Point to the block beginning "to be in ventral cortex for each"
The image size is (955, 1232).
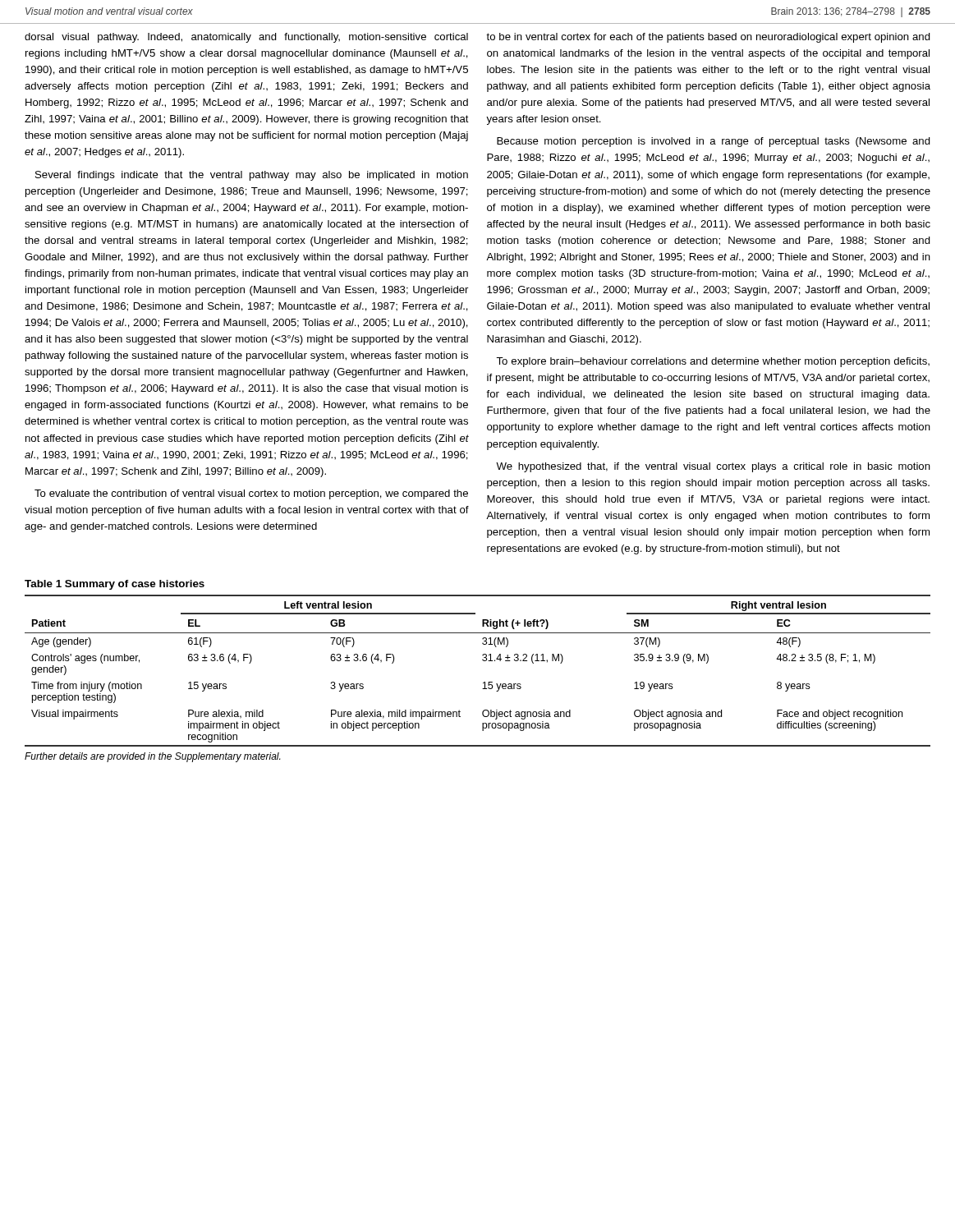point(708,293)
